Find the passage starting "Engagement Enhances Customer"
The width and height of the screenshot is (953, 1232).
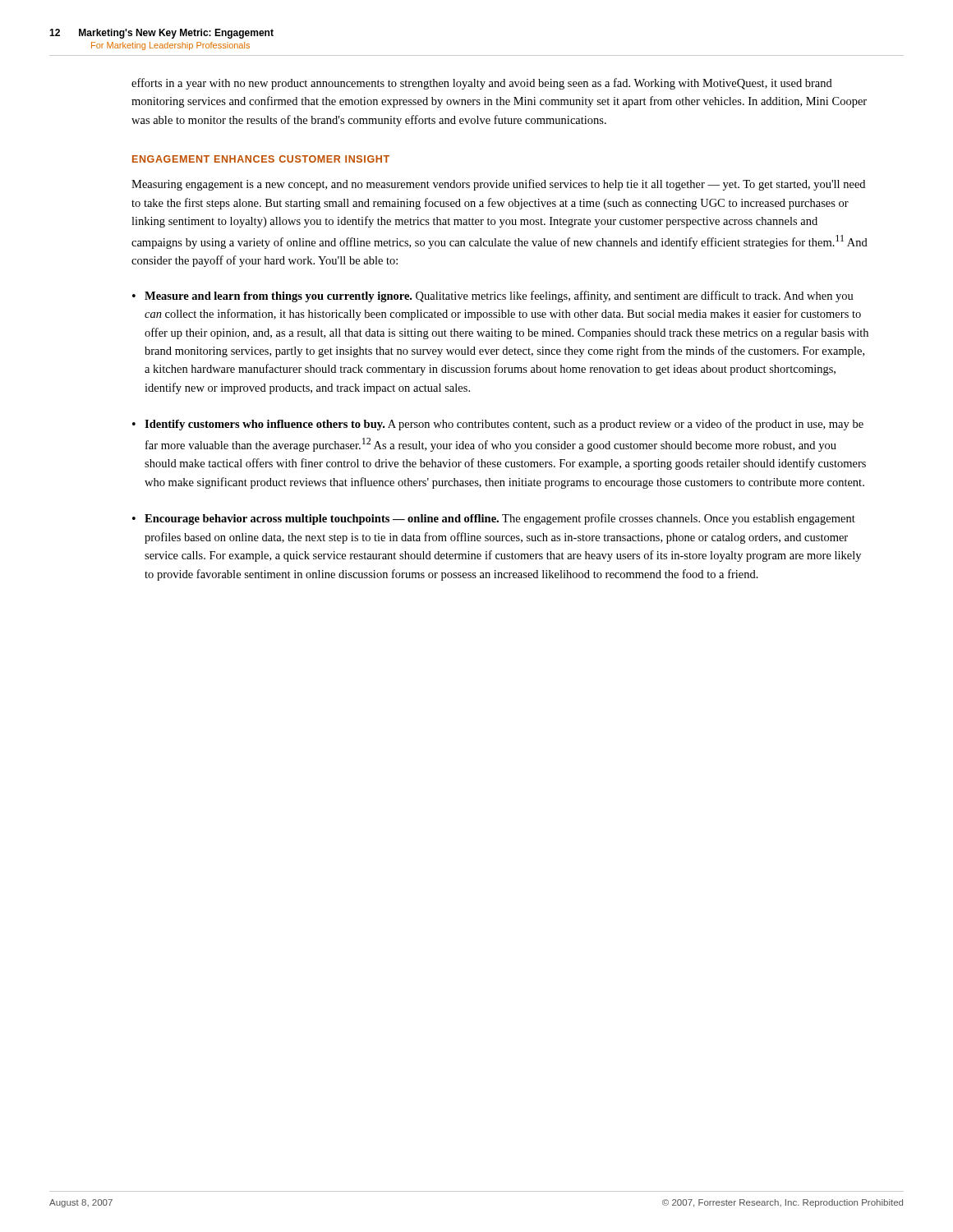coord(261,160)
